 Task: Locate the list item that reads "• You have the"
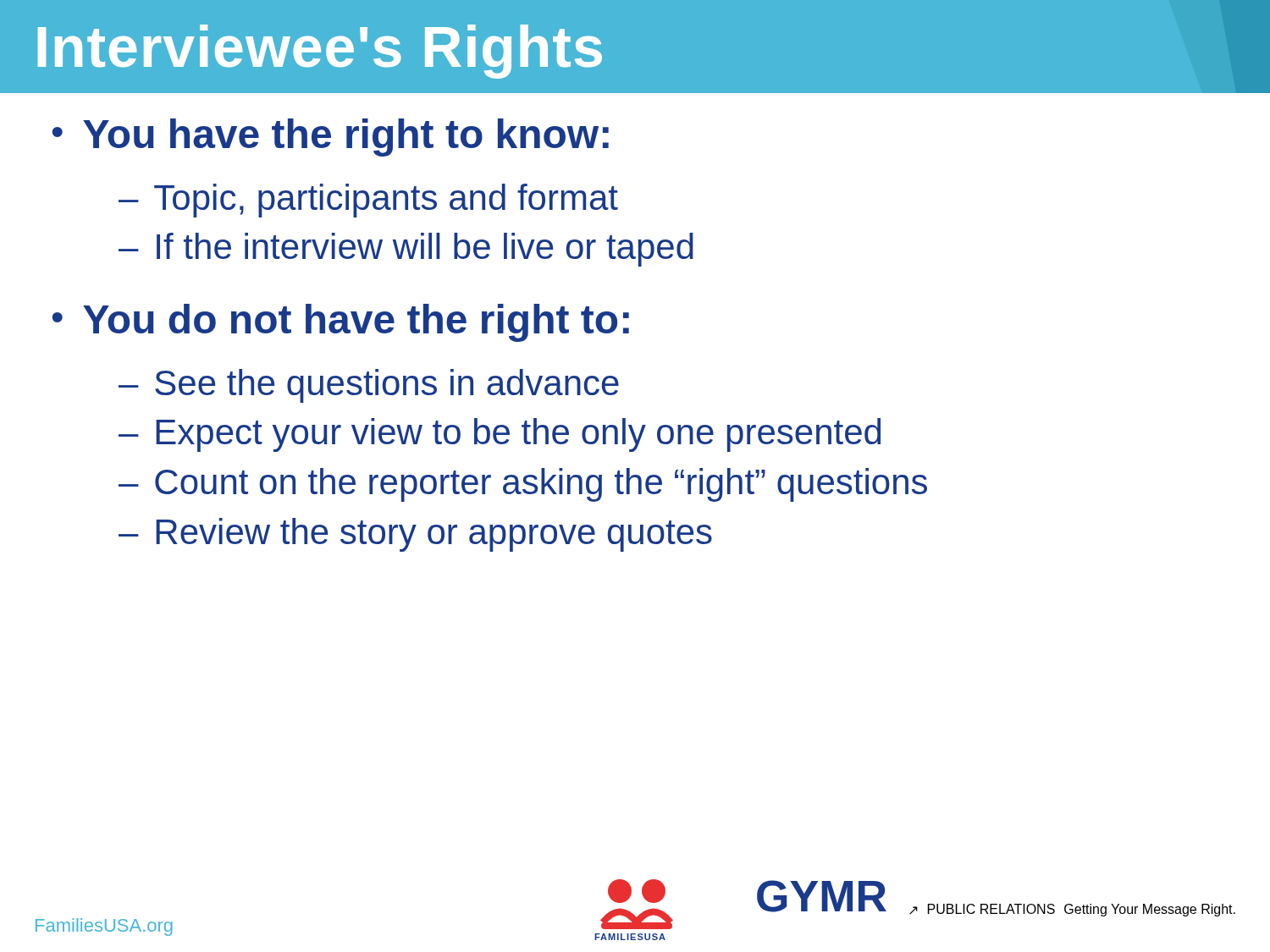(x=332, y=134)
